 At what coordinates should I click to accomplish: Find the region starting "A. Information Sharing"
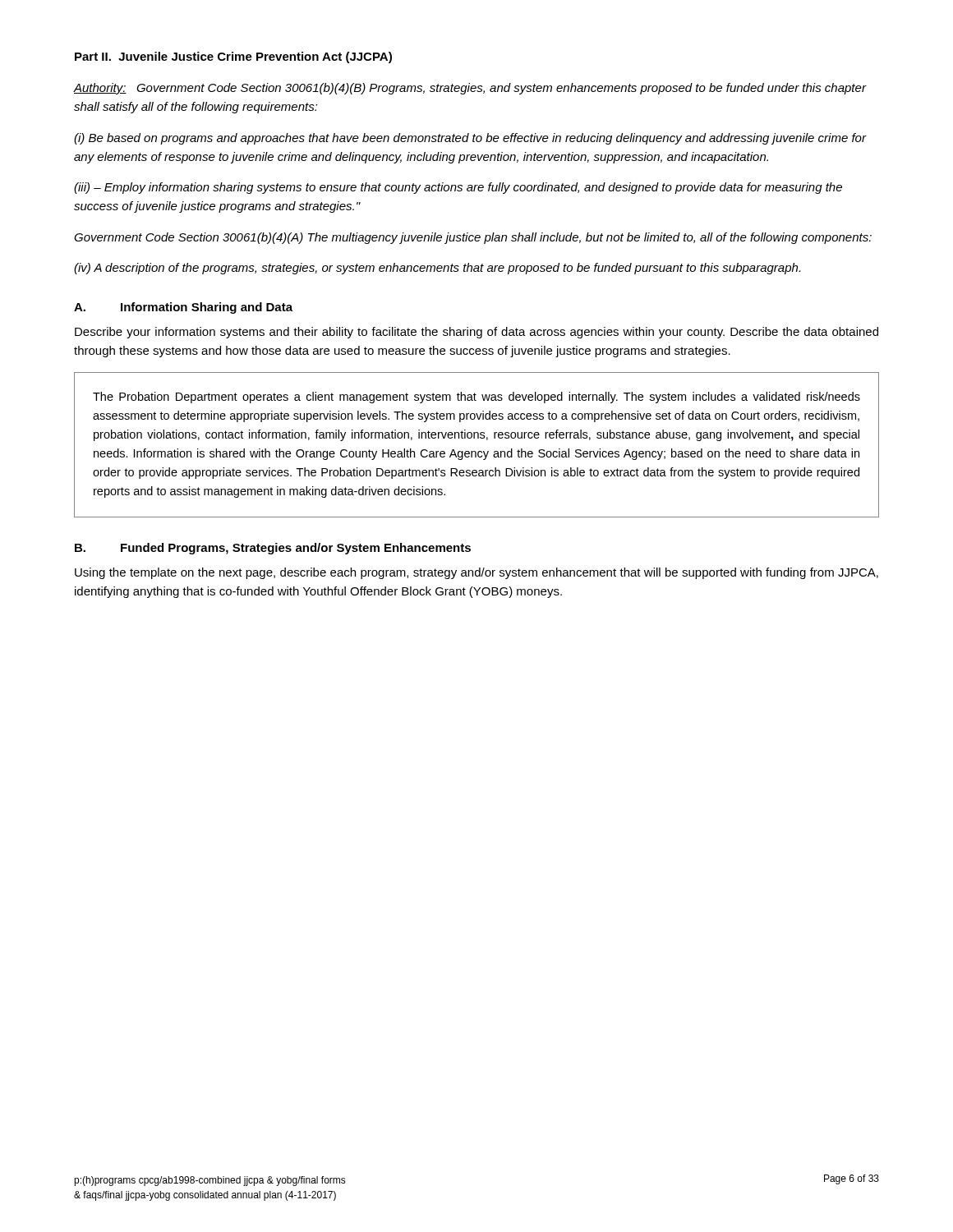tap(183, 307)
